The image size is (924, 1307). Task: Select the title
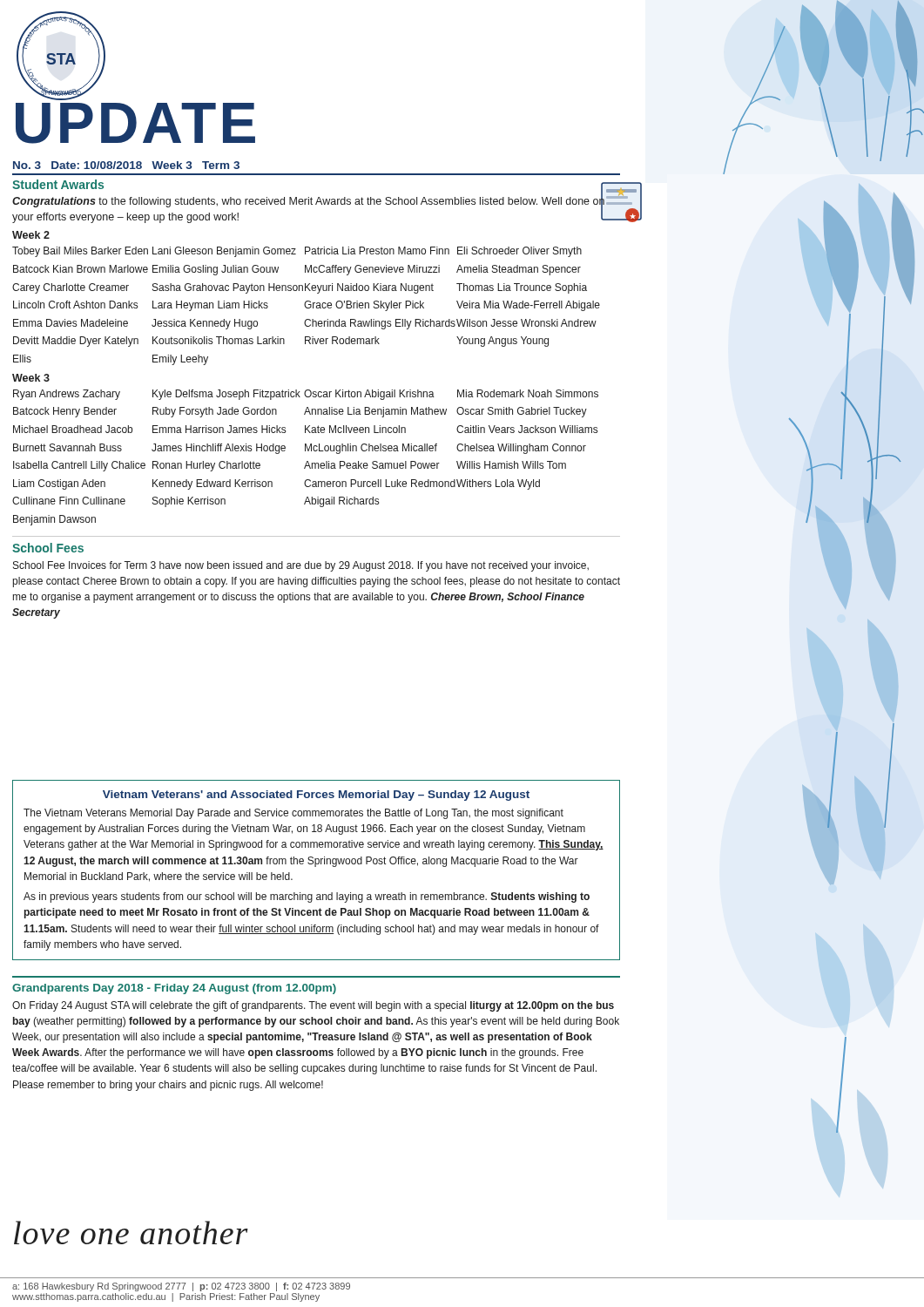136,123
